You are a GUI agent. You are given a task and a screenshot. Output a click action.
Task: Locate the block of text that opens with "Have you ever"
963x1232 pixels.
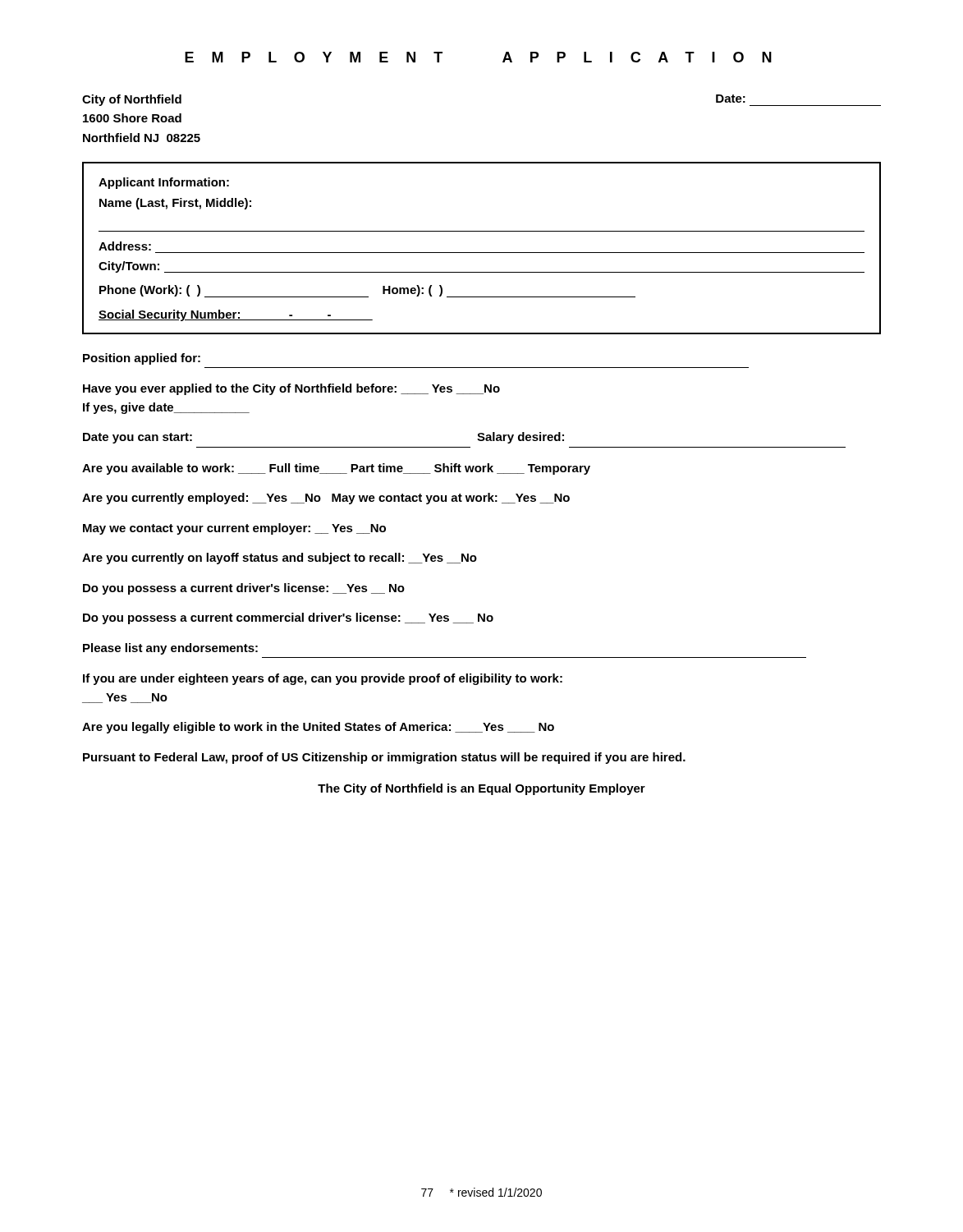pyautogui.click(x=291, y=398)
